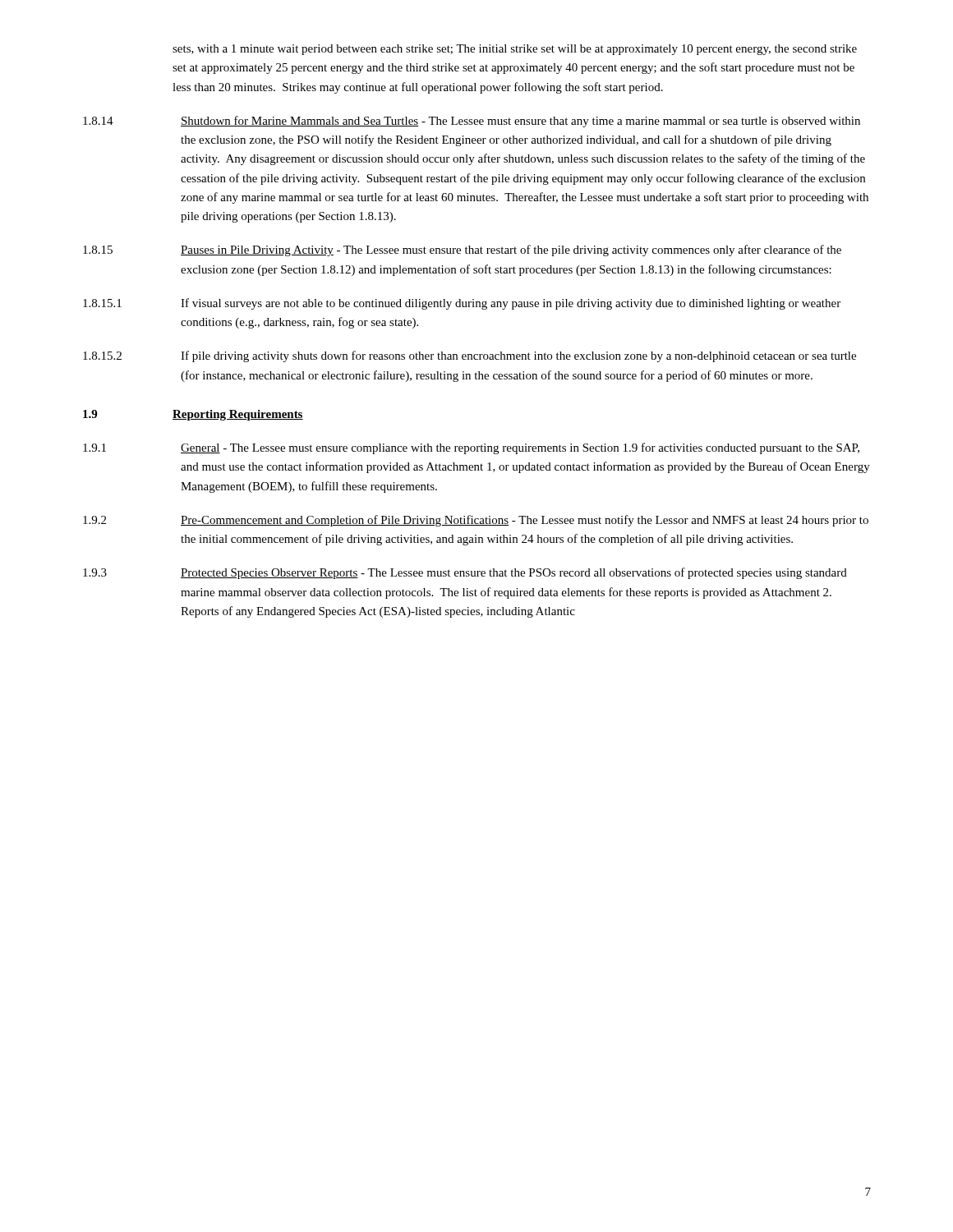Locate the region starting "9.2 Pre-Commencement and Completion of Pile"
Image resolution: width=953 pixels, height=1232 pixels.
pyautogui.click(x=476, y=530)
